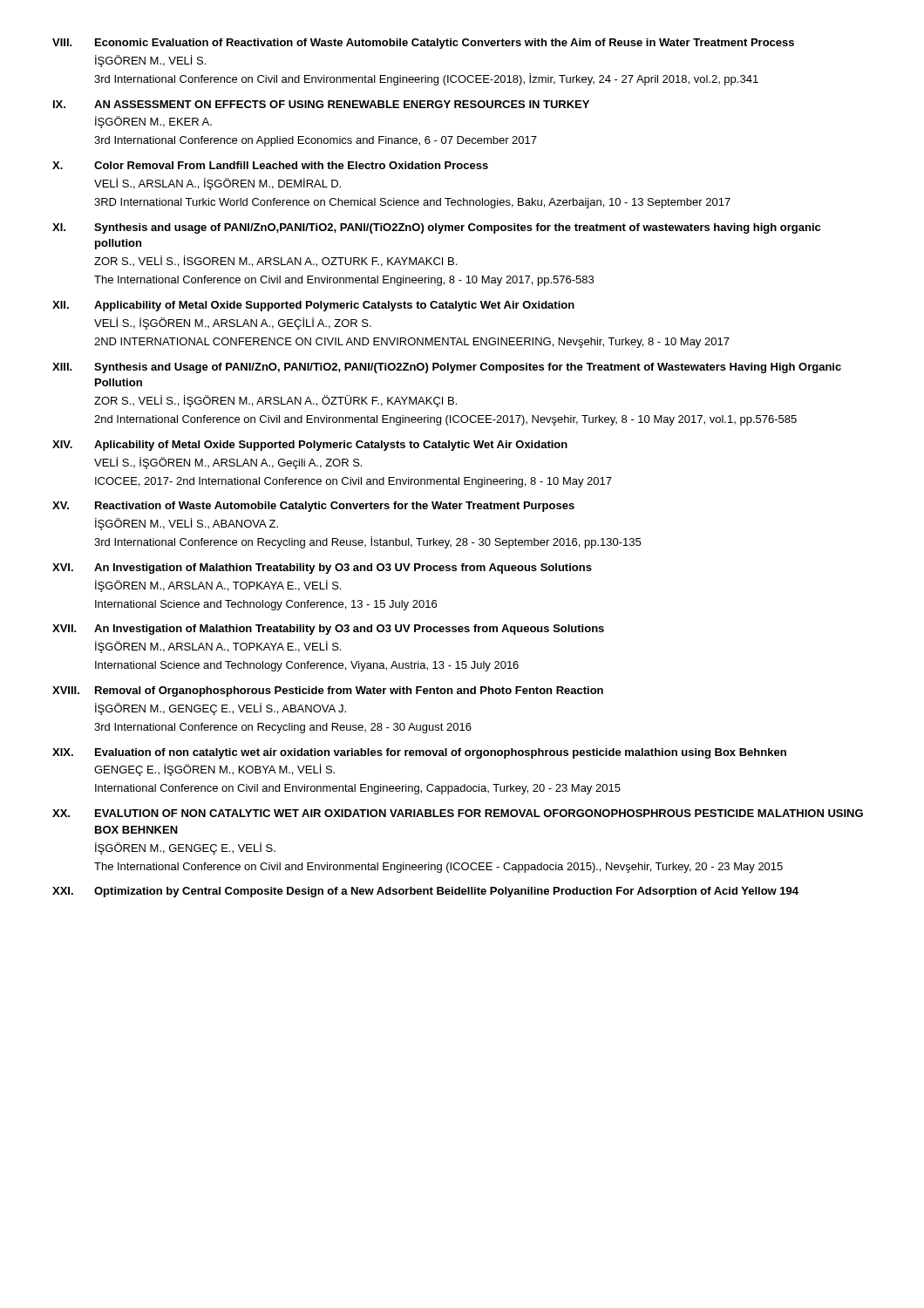The image size is (924, 1308).
Task: Click on the text starting "XII. Applicability of Metal Oxide Supported Polymeric Catalysts"
Action: point(313,306)
